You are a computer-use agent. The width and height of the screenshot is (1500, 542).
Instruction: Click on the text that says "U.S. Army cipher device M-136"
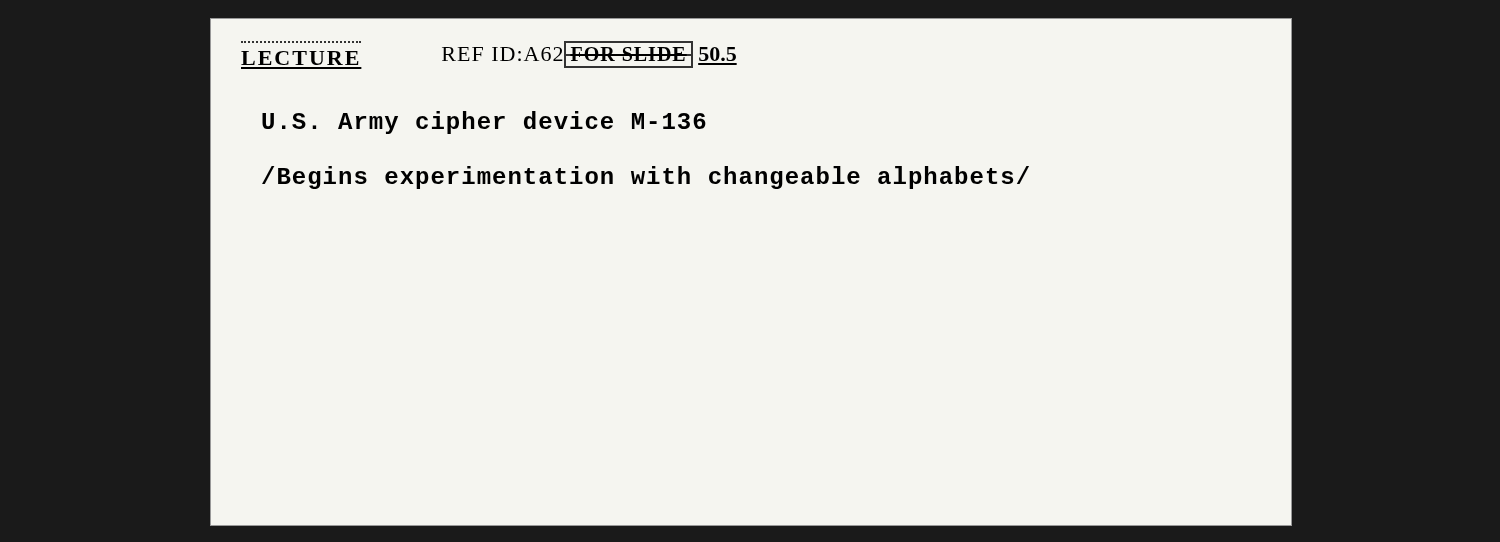(484, 122)
